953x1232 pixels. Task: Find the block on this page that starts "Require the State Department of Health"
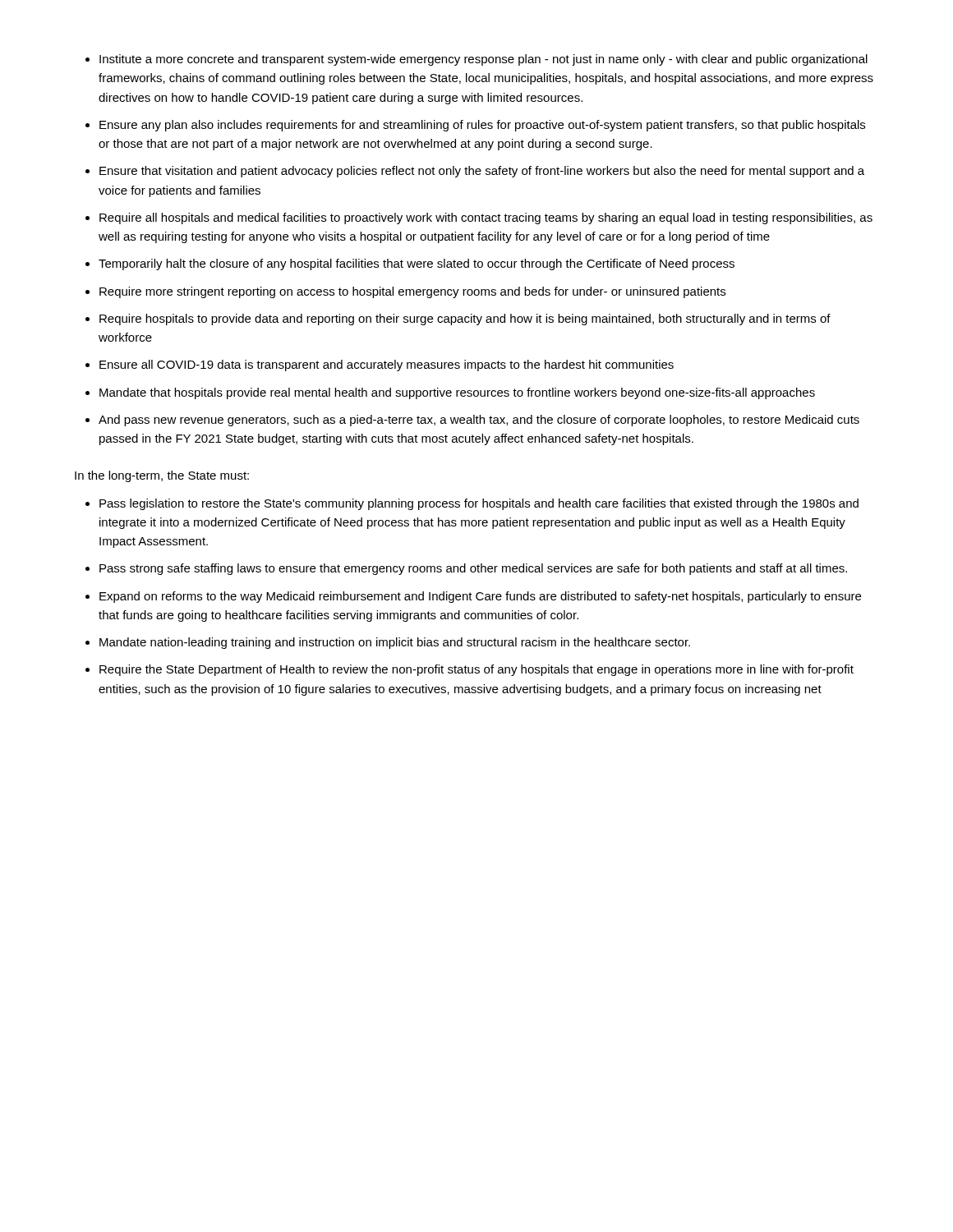(489, 679)
